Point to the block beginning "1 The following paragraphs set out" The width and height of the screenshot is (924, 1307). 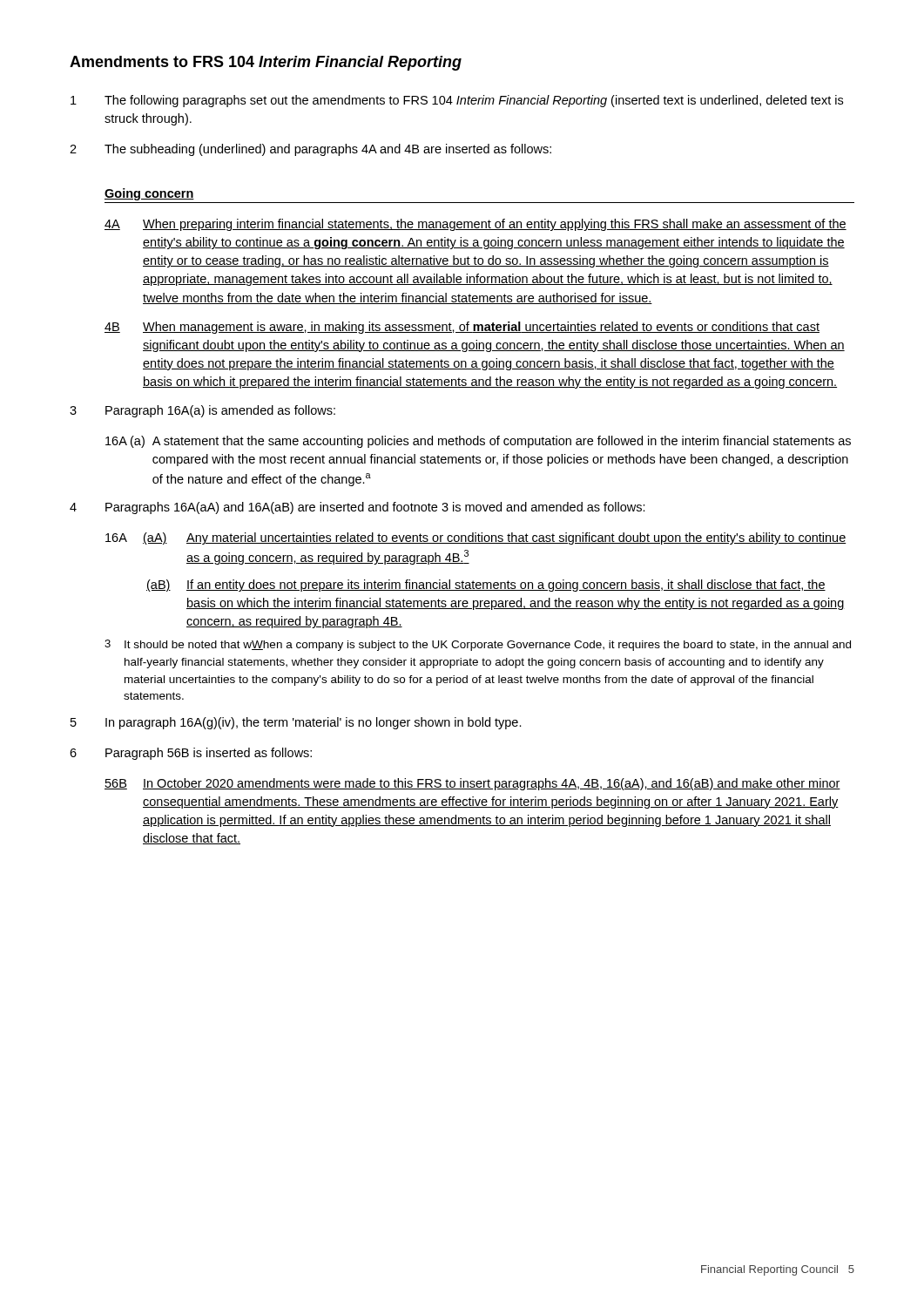point(462,110)
